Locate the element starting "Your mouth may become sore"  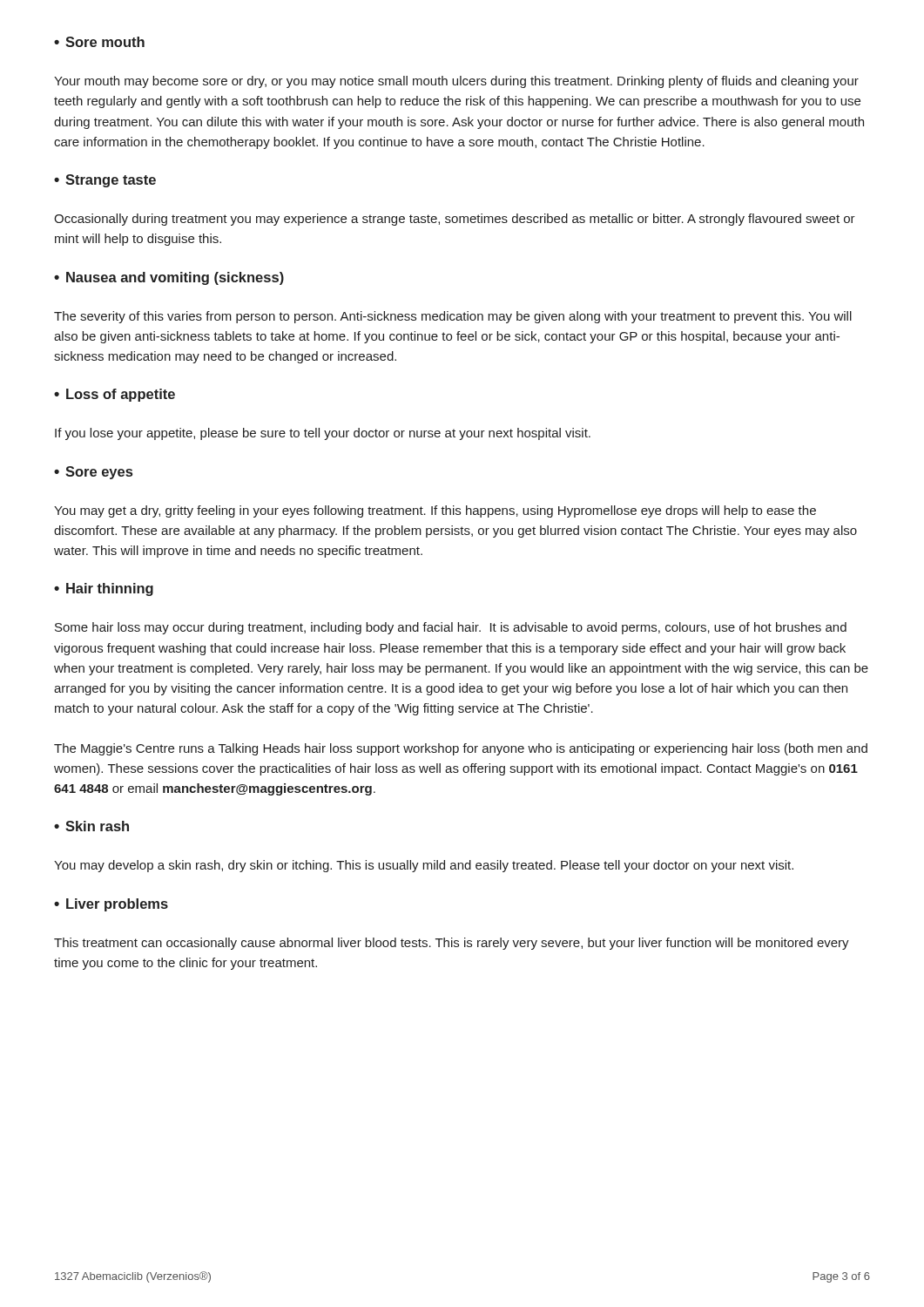pyautogui.click(x=462, y=111)
